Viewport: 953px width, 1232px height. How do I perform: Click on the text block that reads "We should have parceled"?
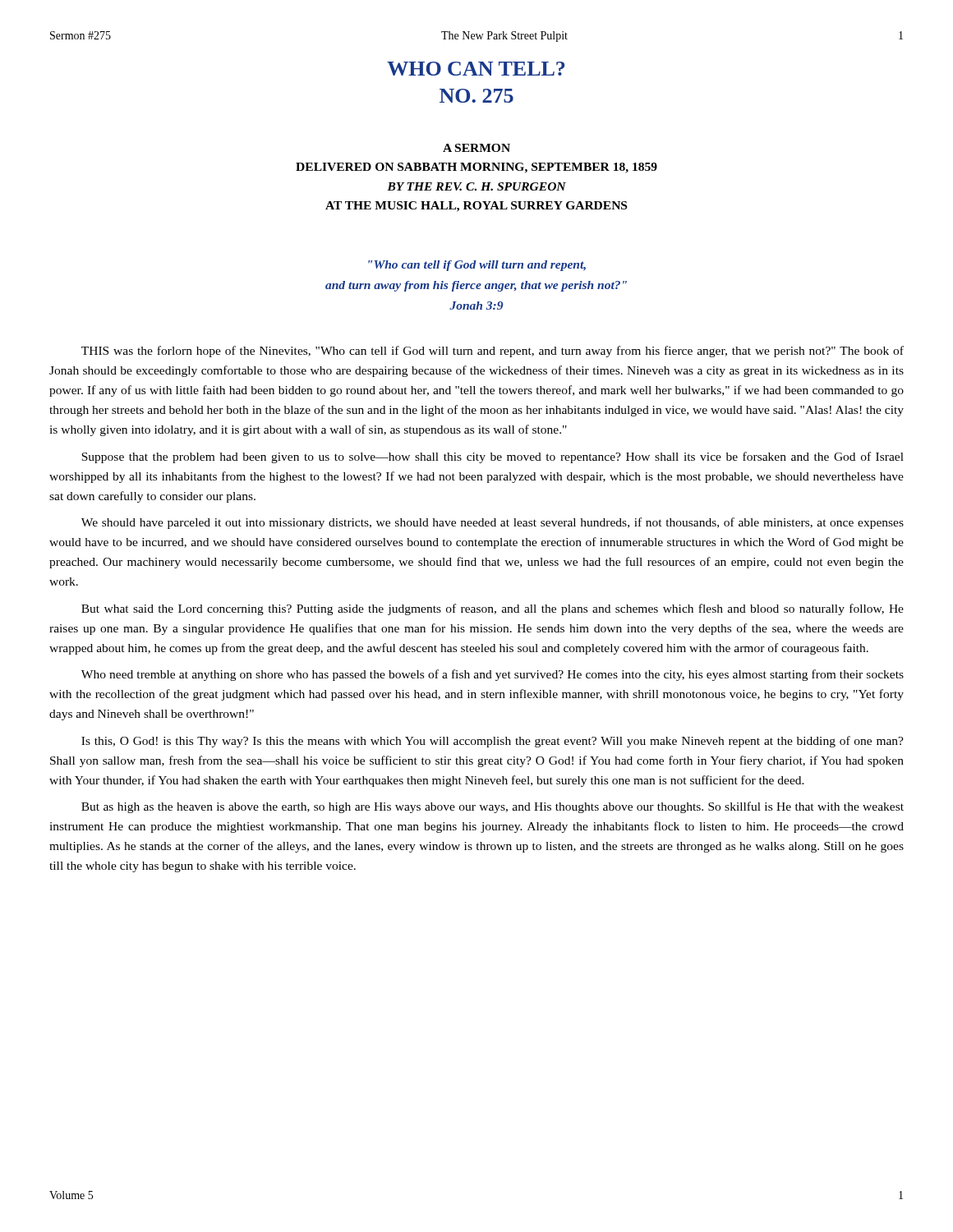coord(476,552)
